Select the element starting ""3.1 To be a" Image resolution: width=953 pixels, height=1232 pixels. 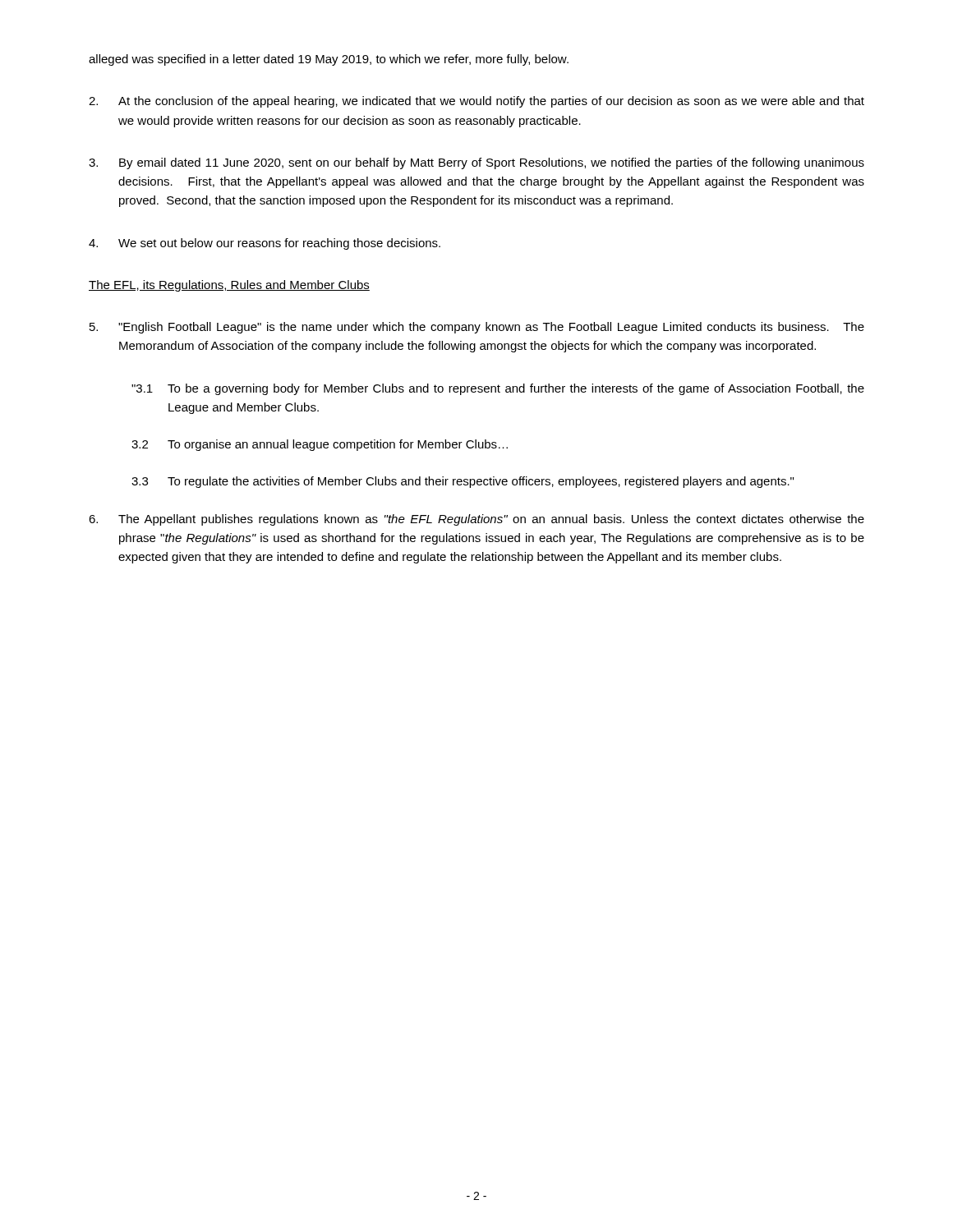click(x=498, y=397)
